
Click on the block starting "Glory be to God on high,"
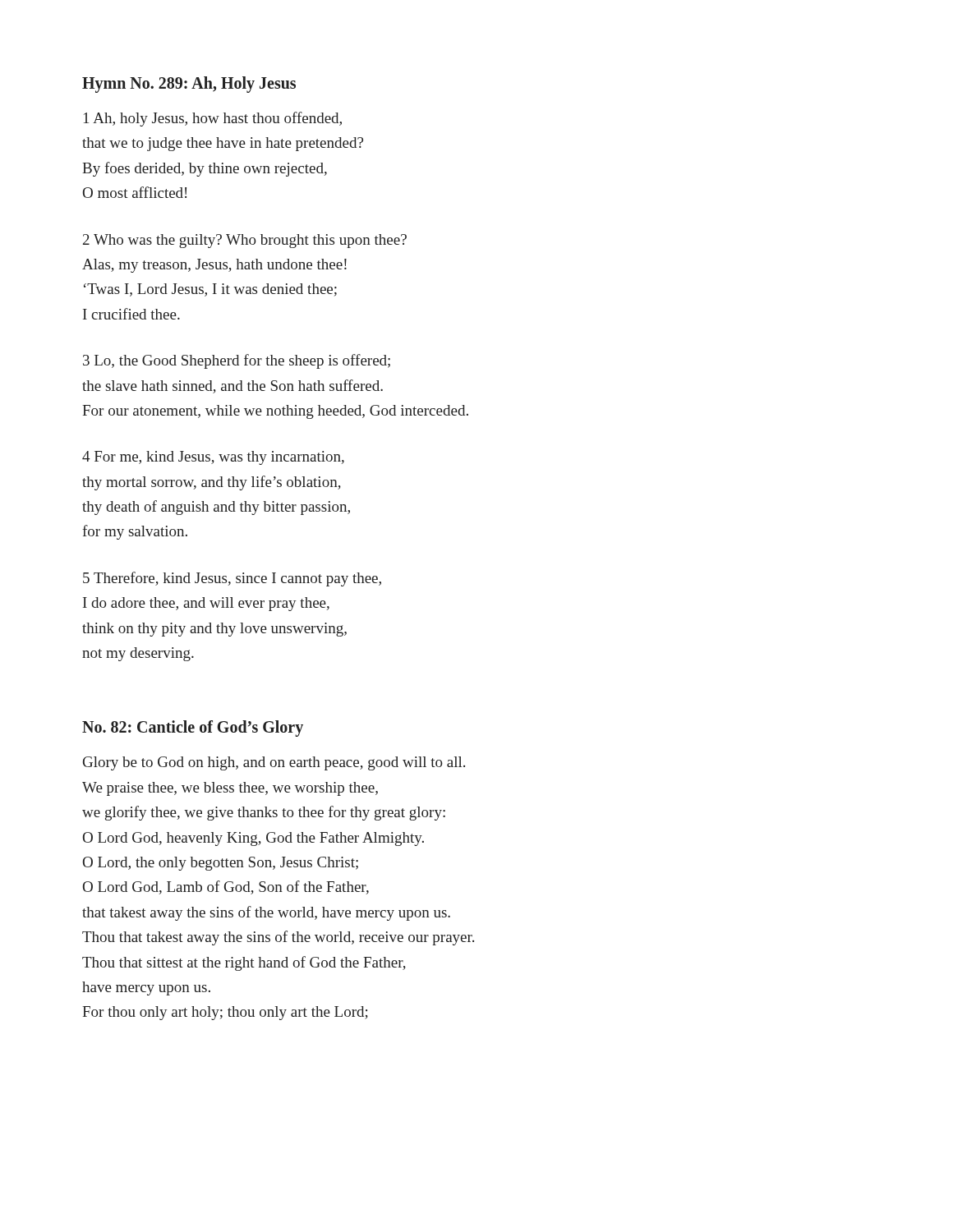tap(279, 887)
